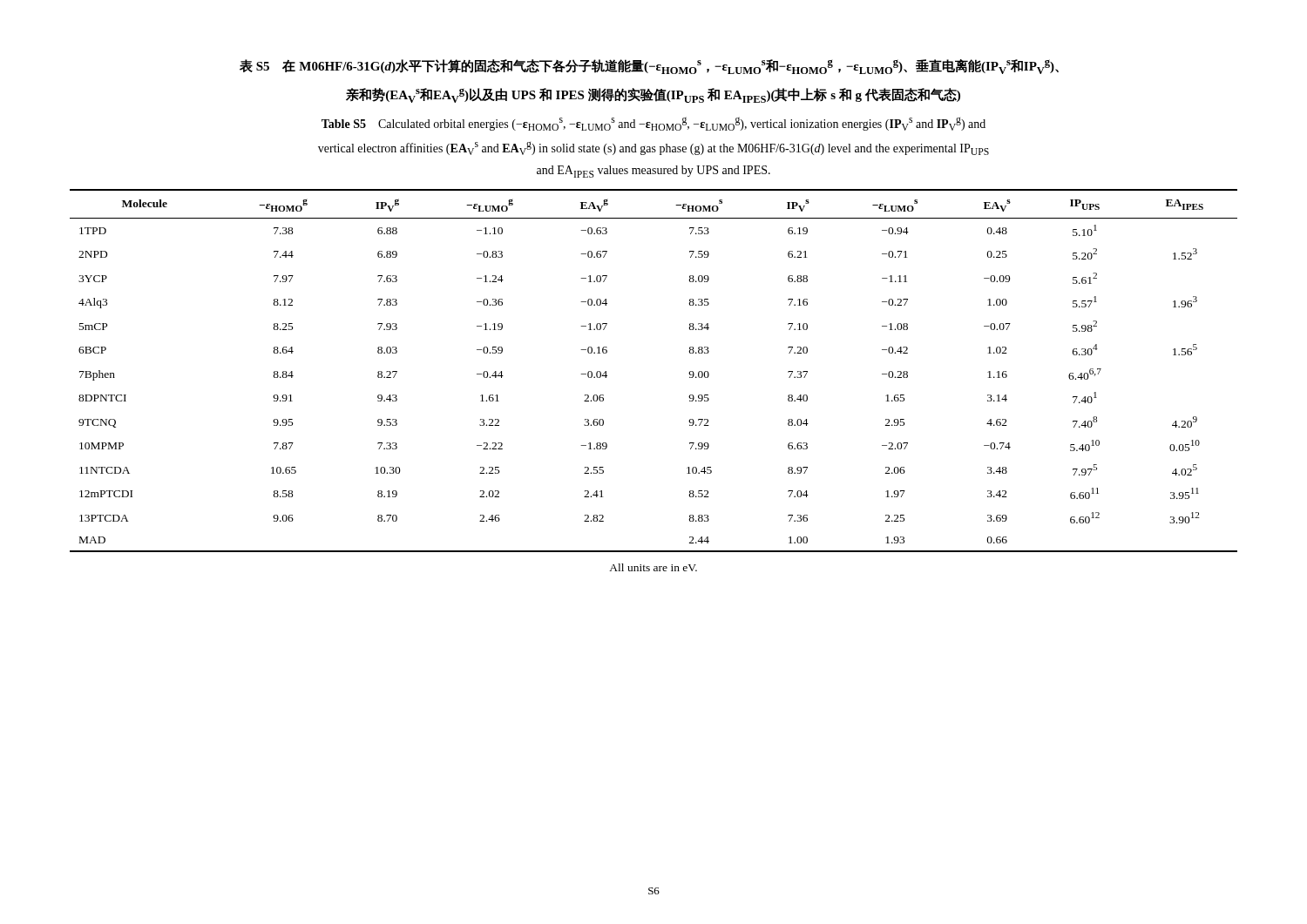1307x924 pixels.
Task: Click on the footnote that says "All units are in eV."
Action: coord(654,568)
